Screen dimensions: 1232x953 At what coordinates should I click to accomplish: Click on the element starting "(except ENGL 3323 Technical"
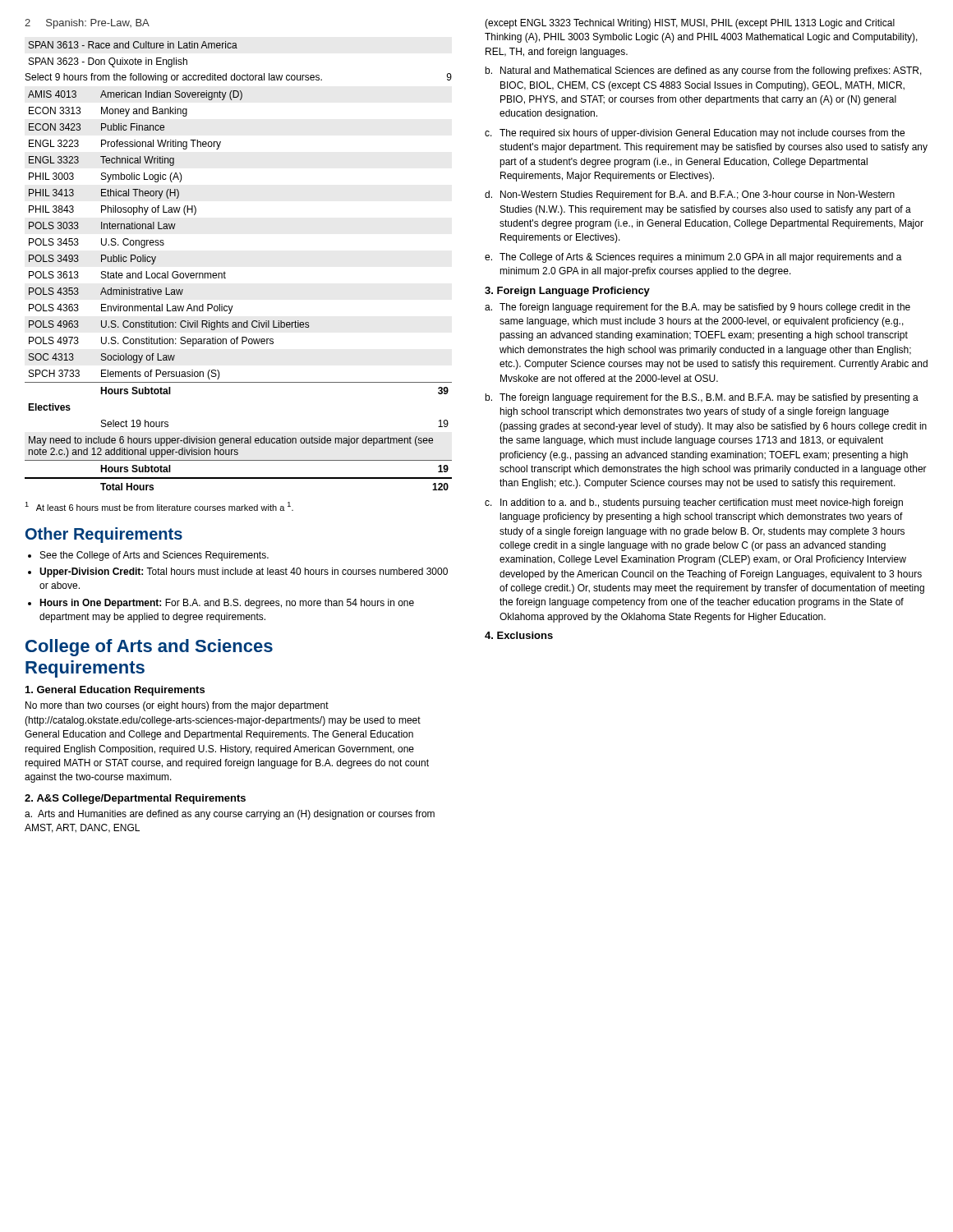[701, 37]
